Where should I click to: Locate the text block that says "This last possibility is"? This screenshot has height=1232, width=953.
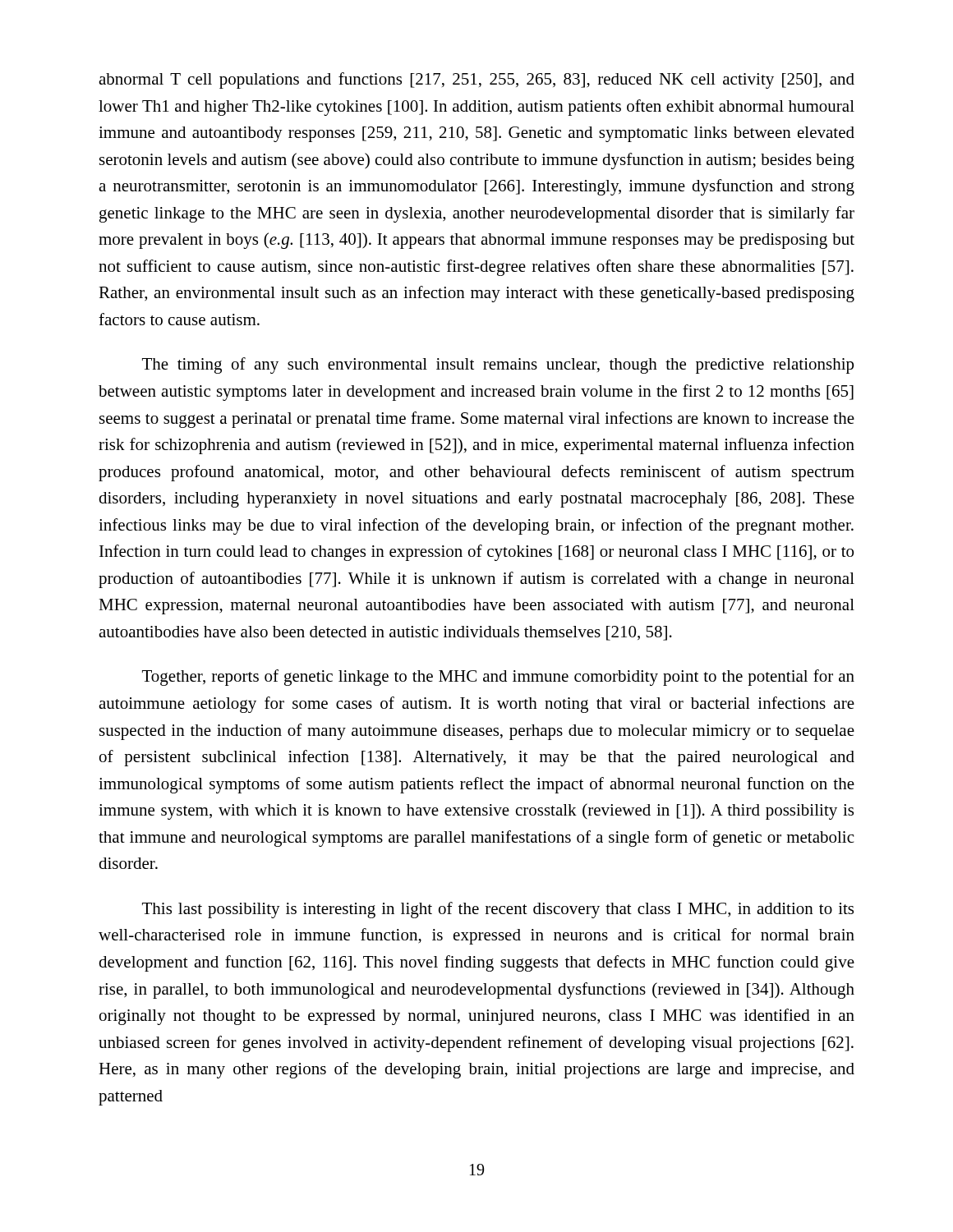(x=476, y=1002)
